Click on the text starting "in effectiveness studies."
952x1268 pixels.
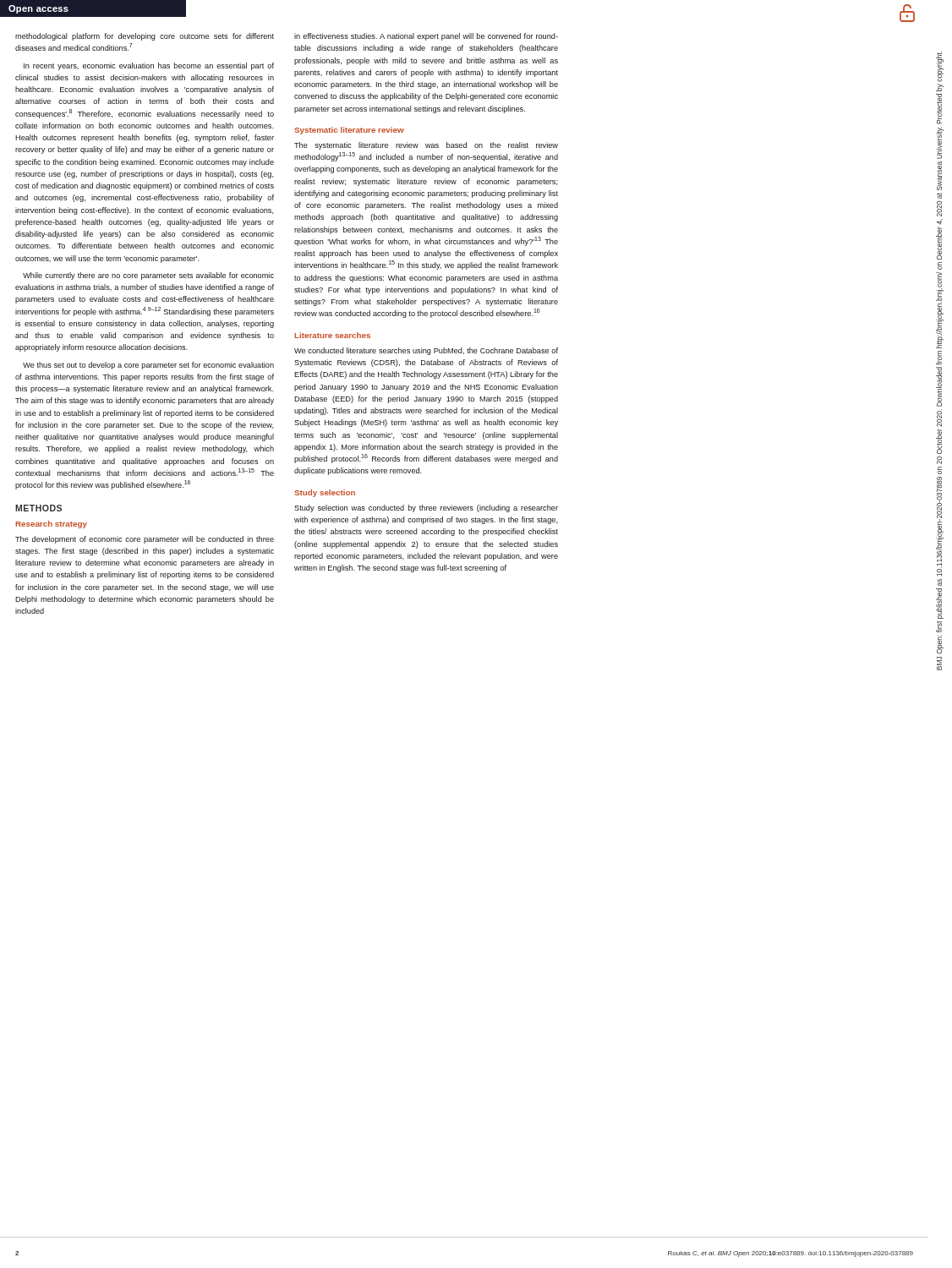point(426,73)
